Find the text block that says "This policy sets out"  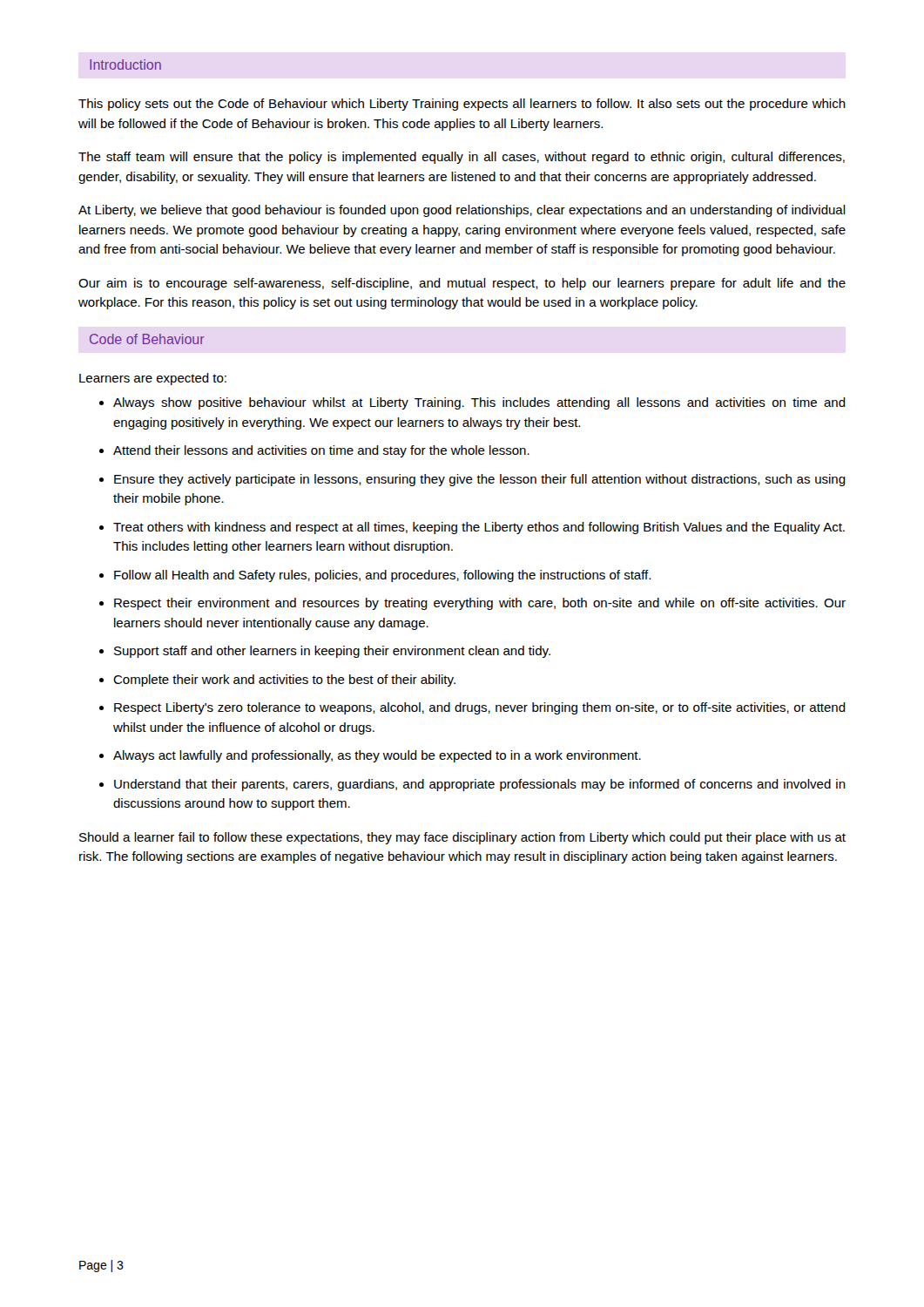pyautogui.click(x=462, y=114)
